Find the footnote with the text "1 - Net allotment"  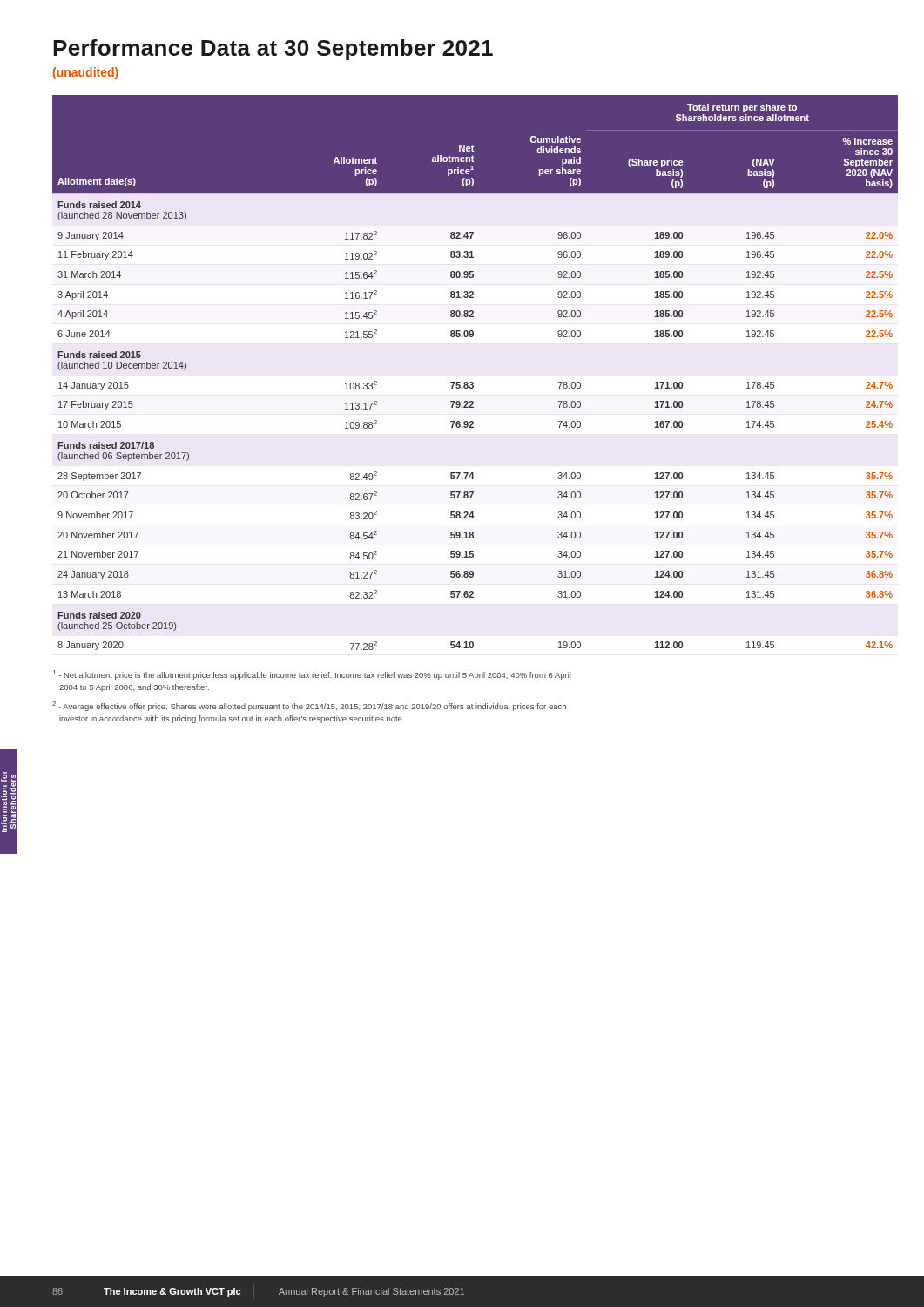coord(312,680)
